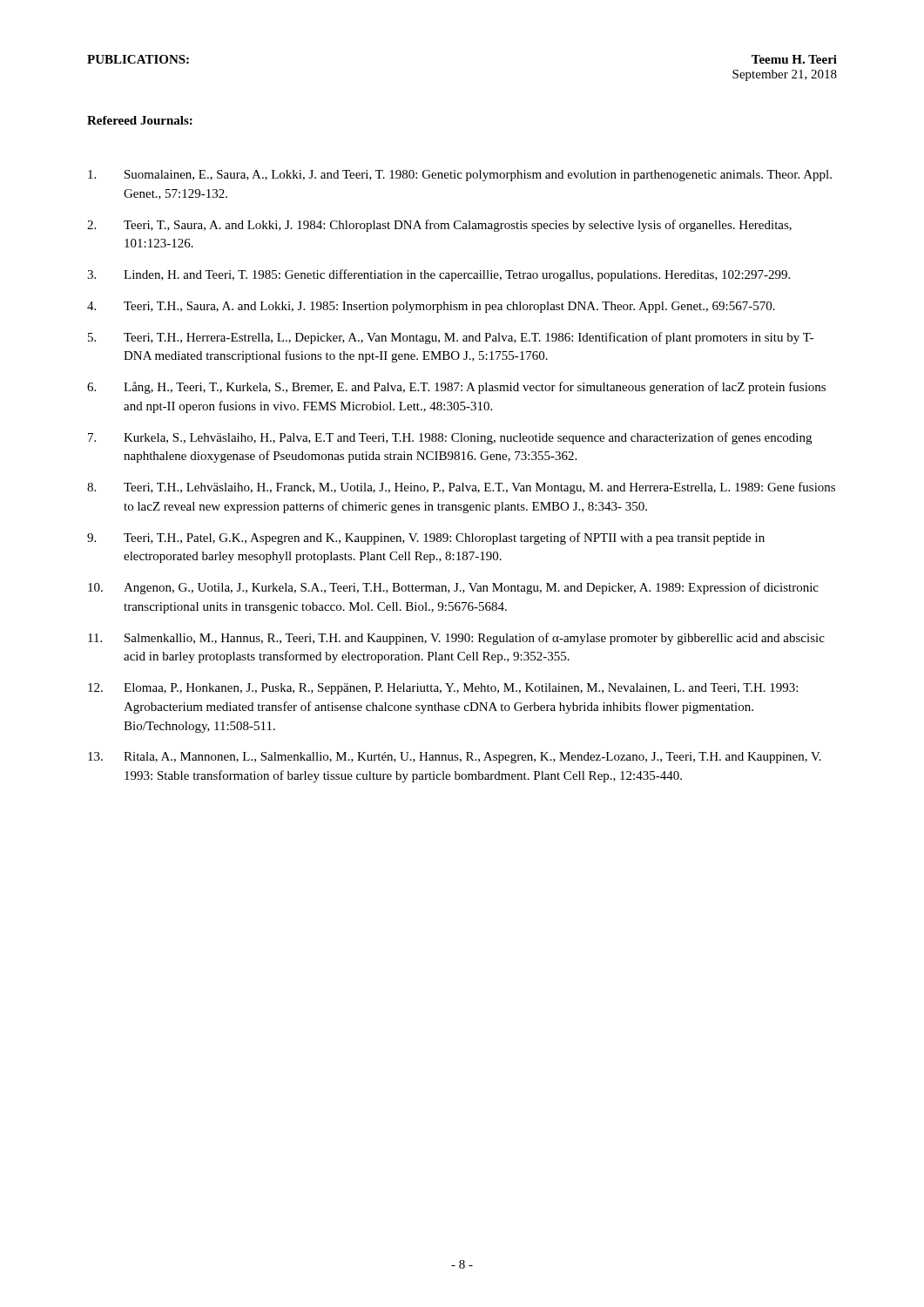The width and height of the screenshot is (924, 1307).
Task: Locate the list item with the text "5. Teeri, T.H.,"
Action: (x=462, y=347)
